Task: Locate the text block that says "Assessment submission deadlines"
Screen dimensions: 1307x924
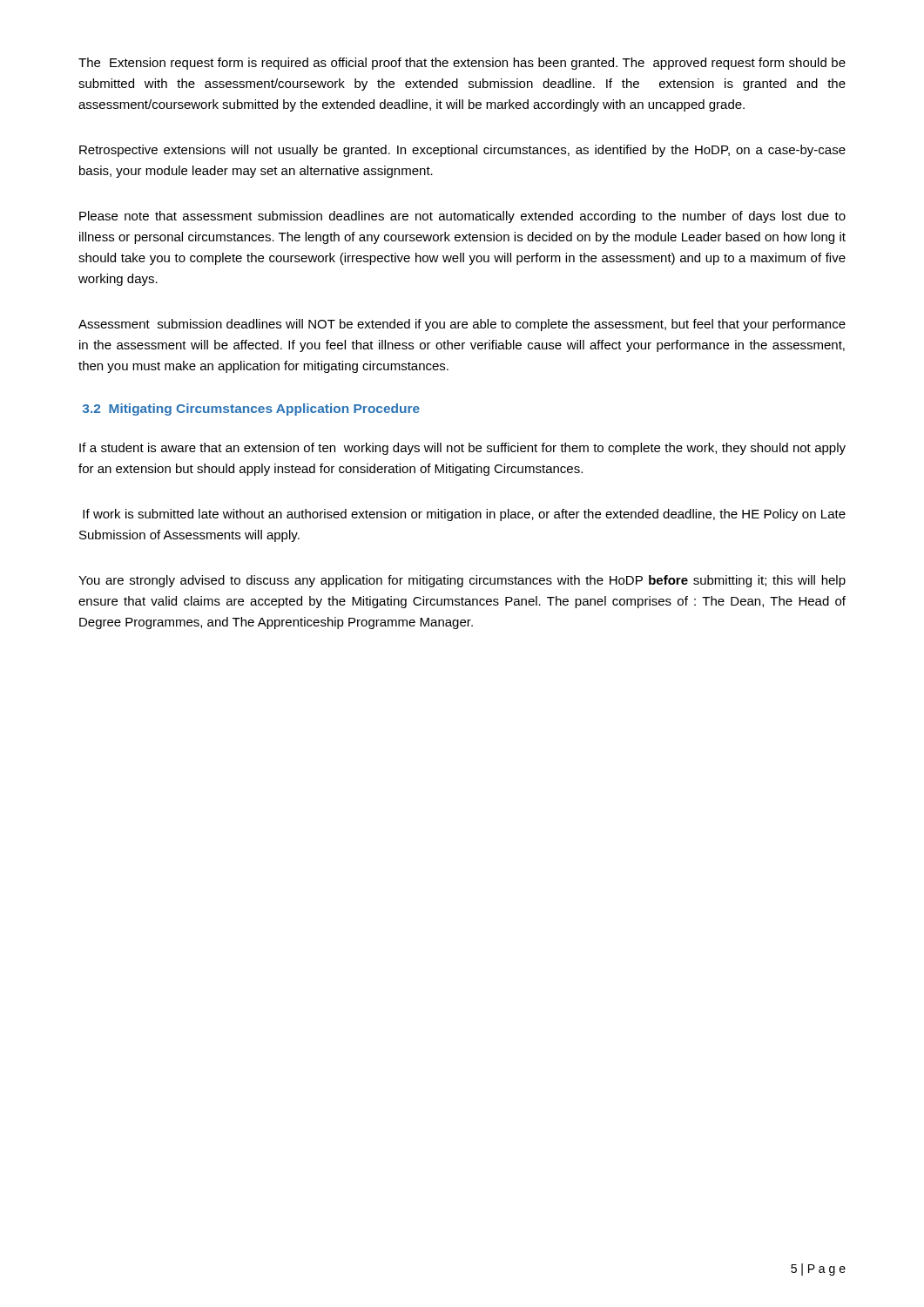Action: click(x=462, y=345)
